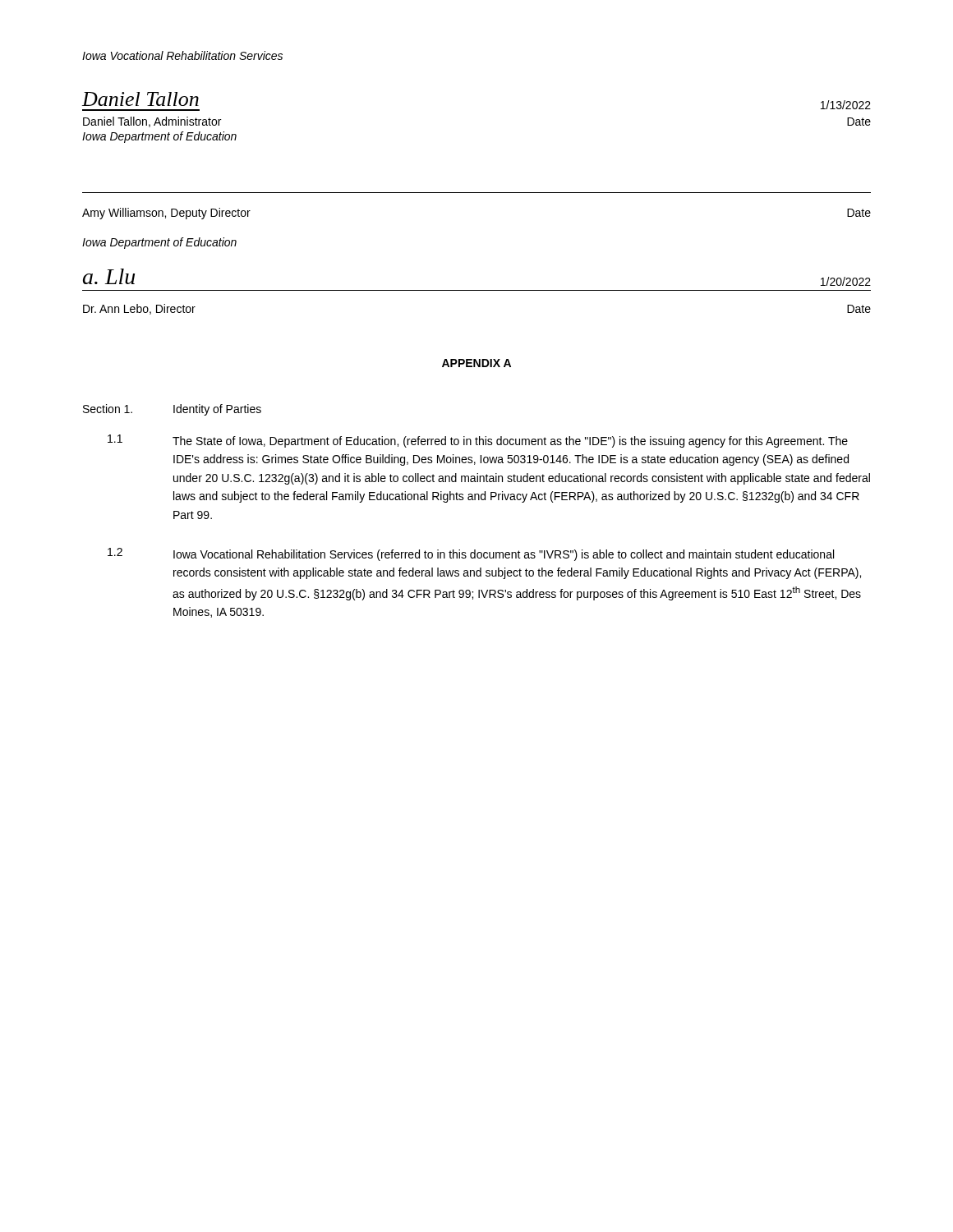Locate the text with the text "Iowa Vocational Rehabilitation Services"

point(183,56)
